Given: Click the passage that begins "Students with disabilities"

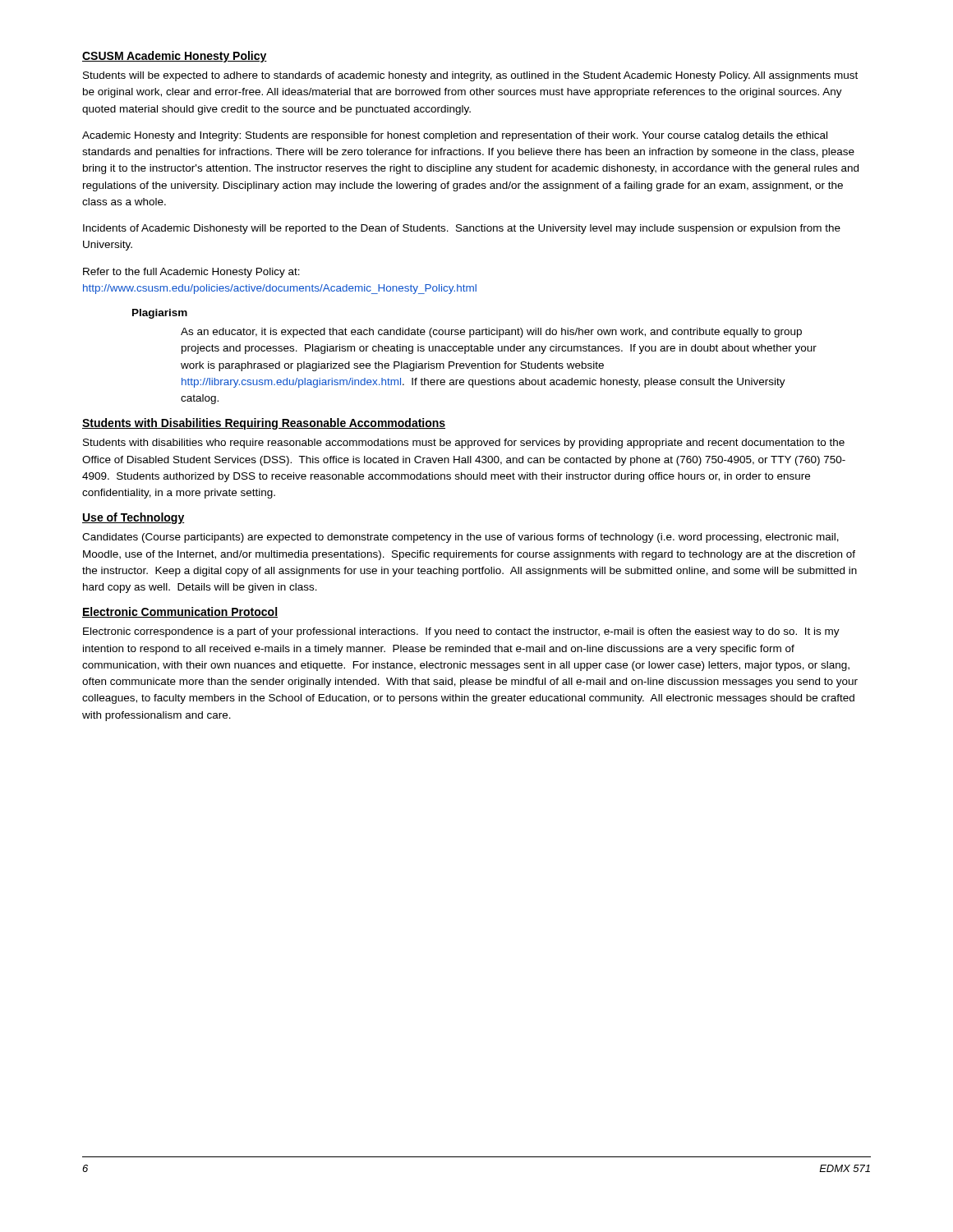Looking at the screenshot, I should pyautogui.click(x=464, y=467).
